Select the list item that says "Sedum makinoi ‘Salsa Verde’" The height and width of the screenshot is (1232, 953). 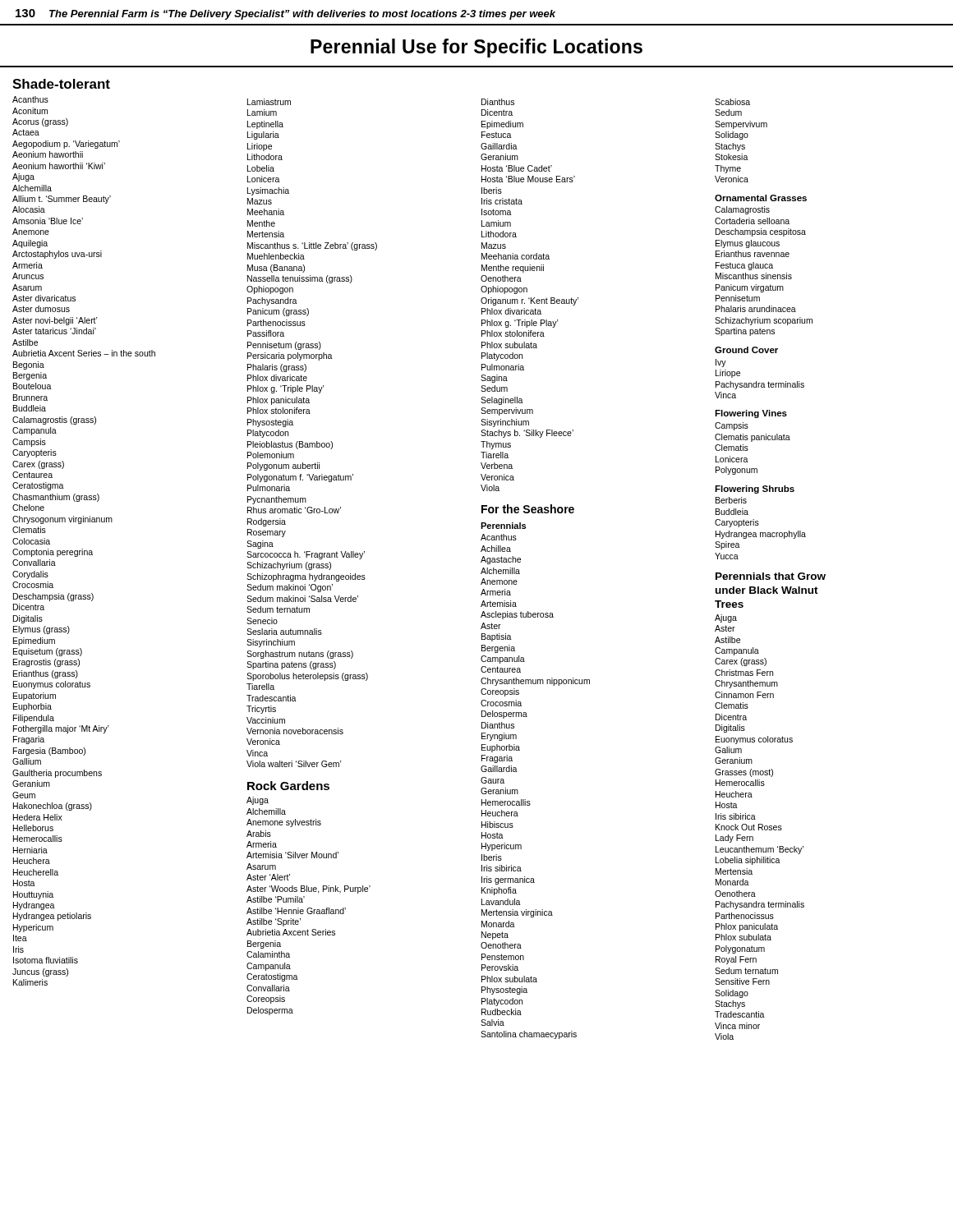(x=303, y=599)
